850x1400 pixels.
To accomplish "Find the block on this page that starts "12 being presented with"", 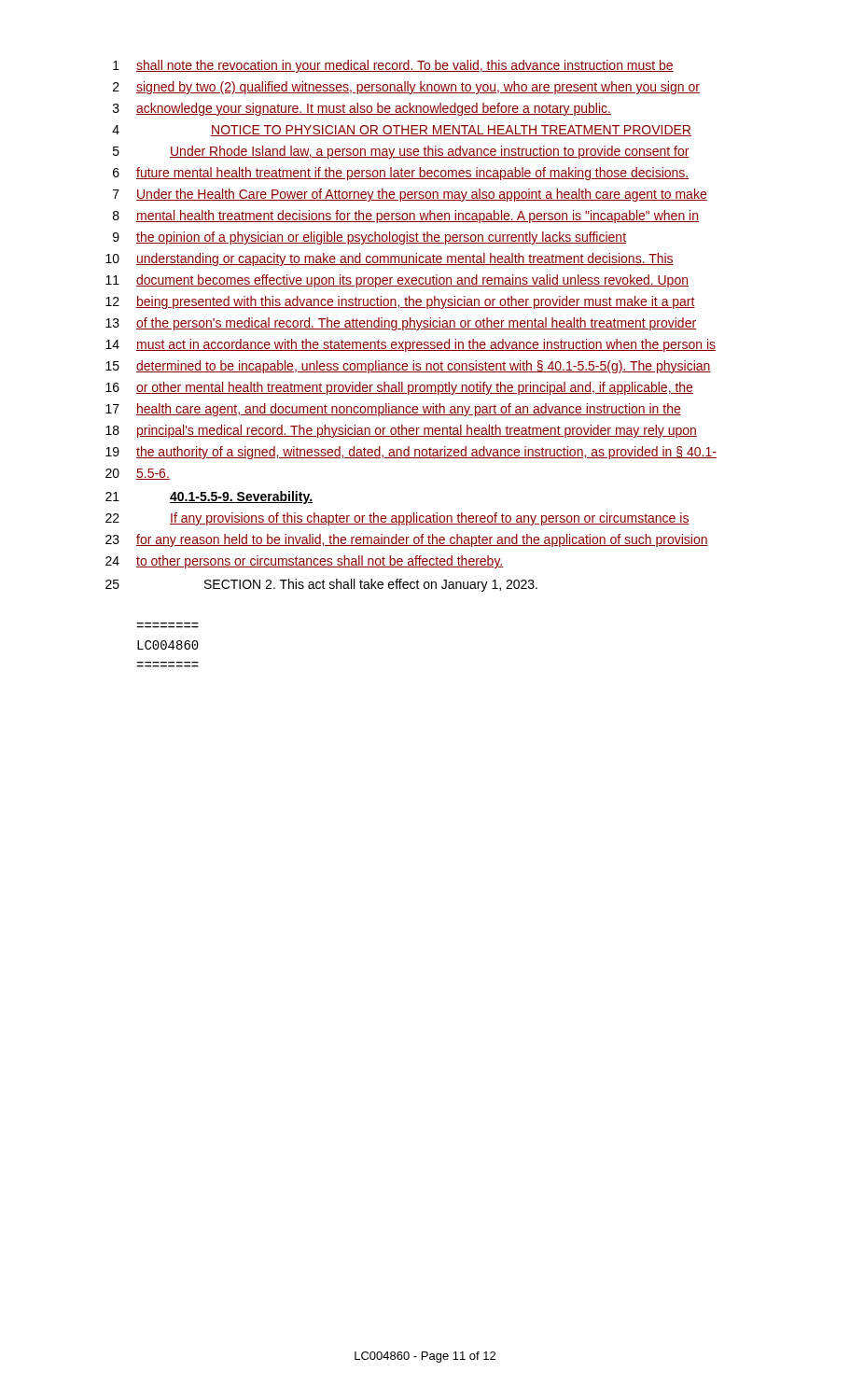I will [x=425, y=302].
